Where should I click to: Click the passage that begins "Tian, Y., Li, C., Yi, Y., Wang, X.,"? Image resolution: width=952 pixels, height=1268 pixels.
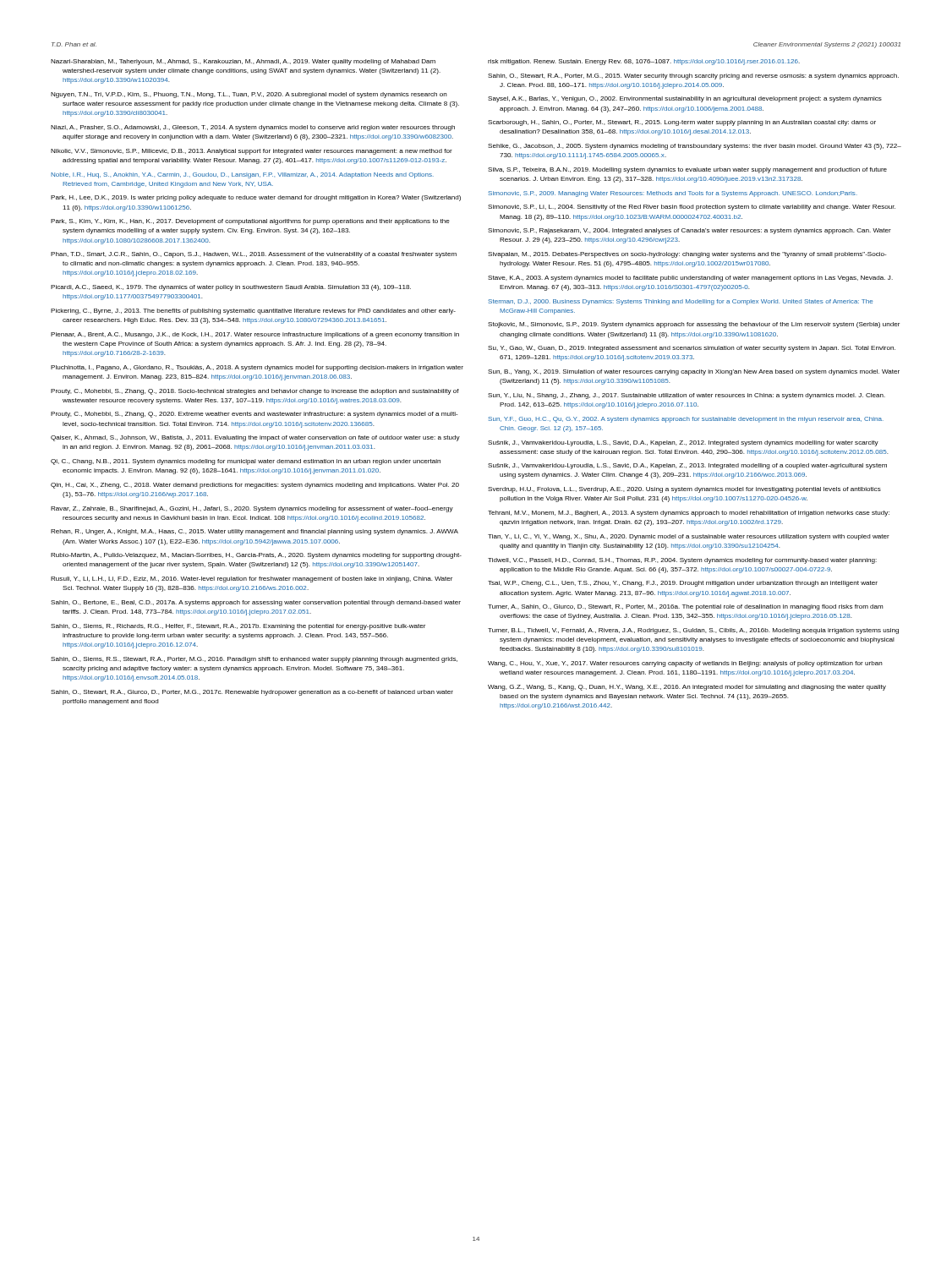(x=689, y=541)
